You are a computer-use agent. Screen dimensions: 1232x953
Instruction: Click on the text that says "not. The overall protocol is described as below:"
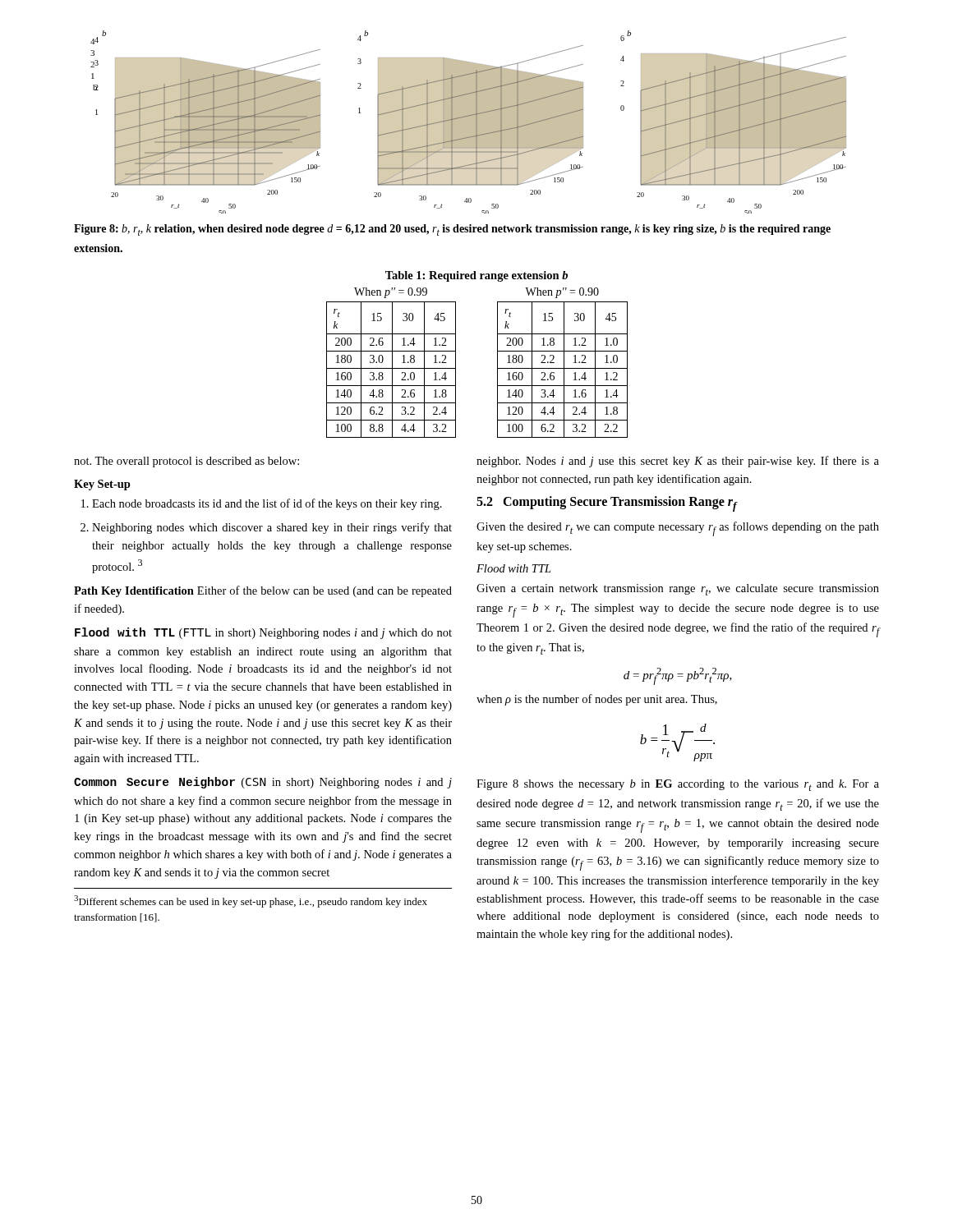pos(263,461)
